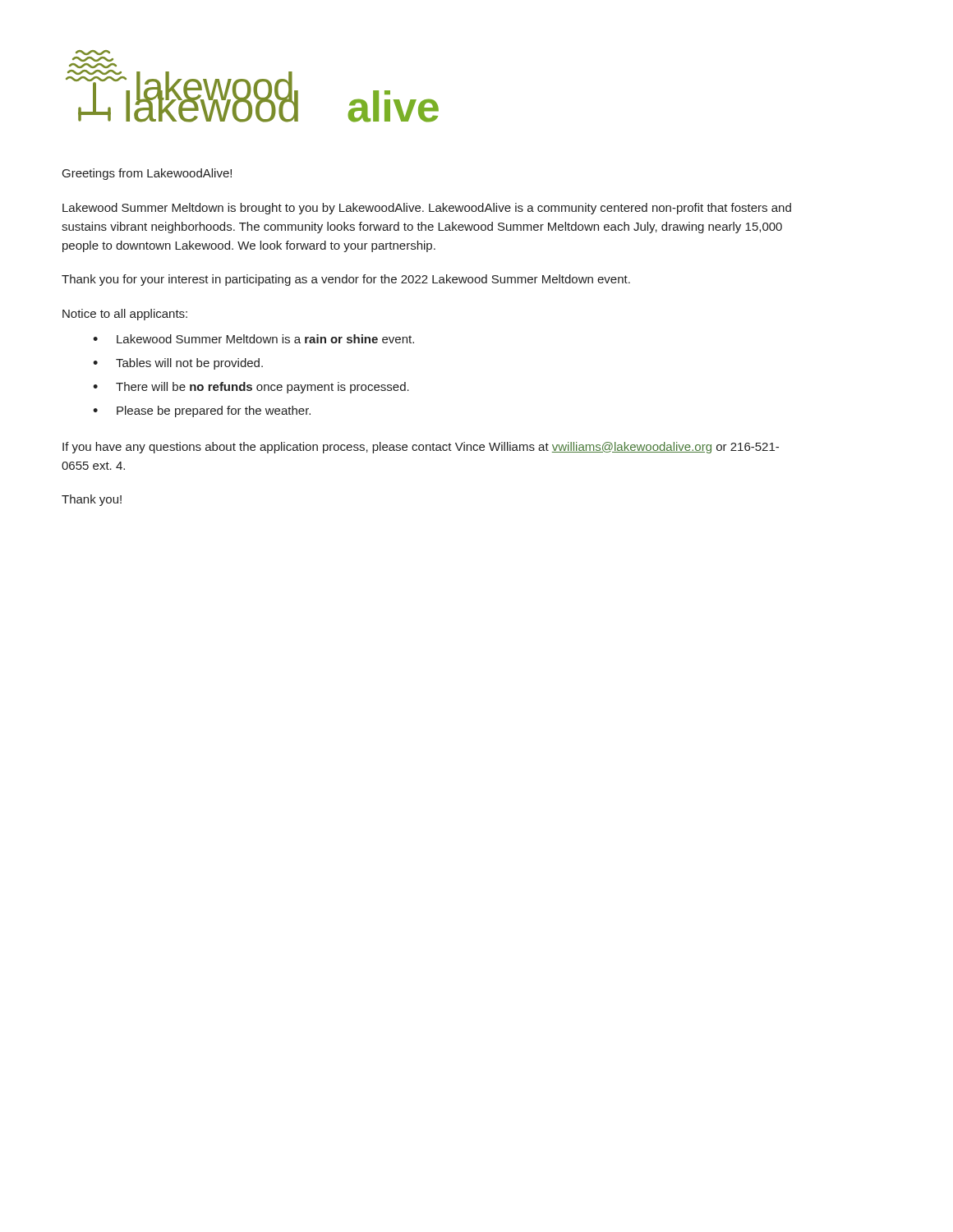Image resolution: width=953 pixels, height=1232 pixels.
Task: Locate the logo
Action: click(x=476, y=90)
